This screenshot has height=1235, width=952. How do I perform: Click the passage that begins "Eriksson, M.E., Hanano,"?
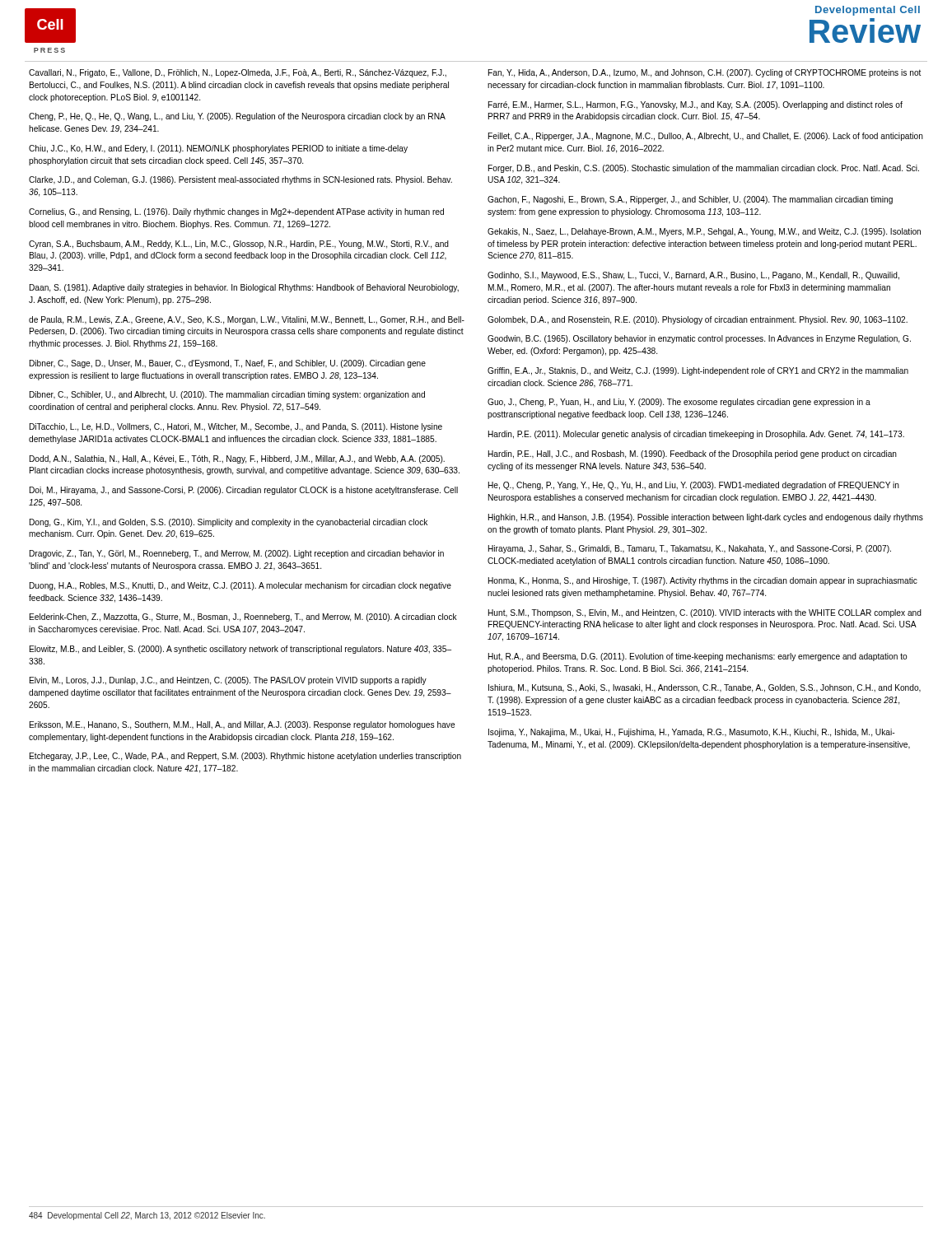click(242, 731)
